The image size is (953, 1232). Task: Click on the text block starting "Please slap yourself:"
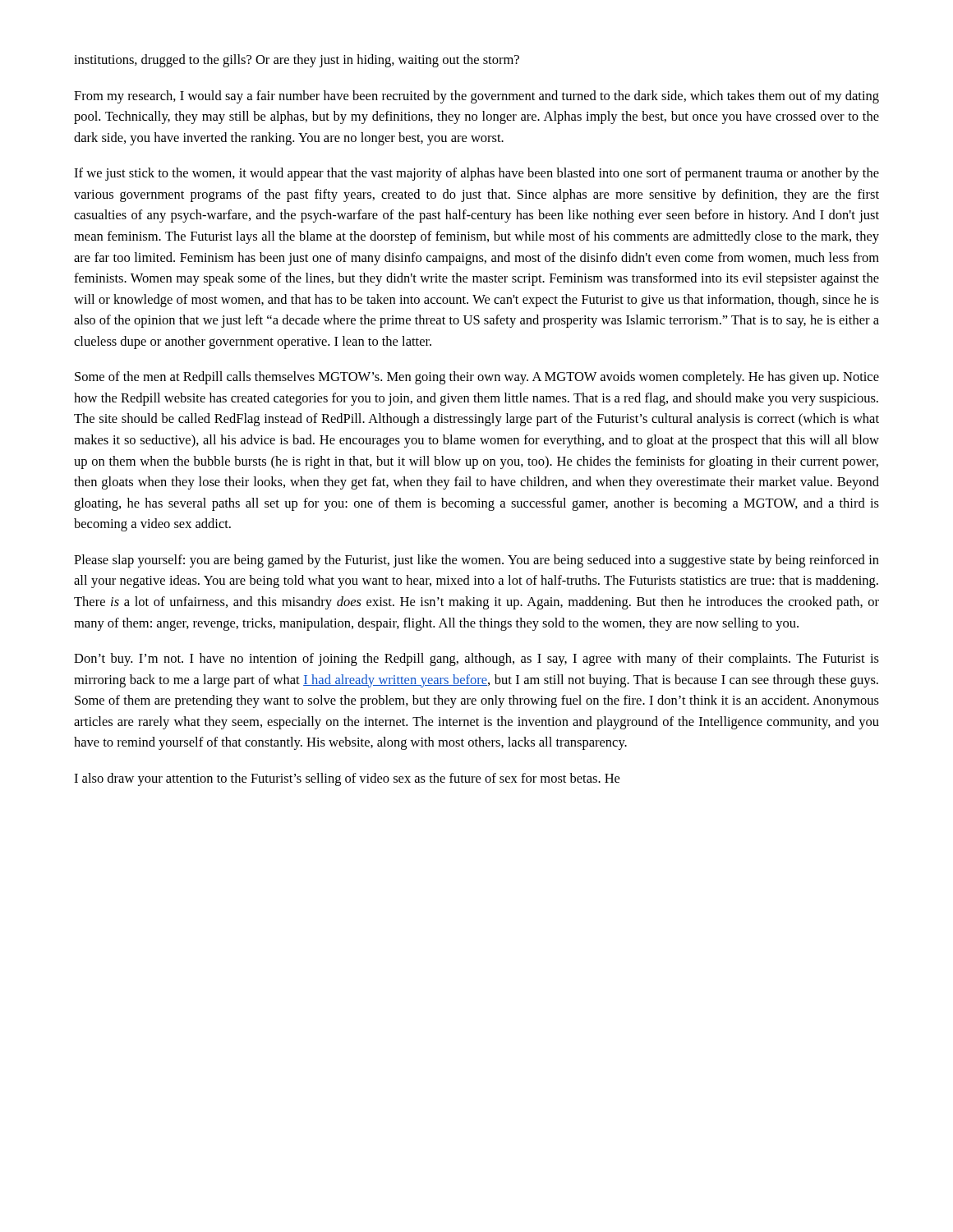tap(476, 591)
